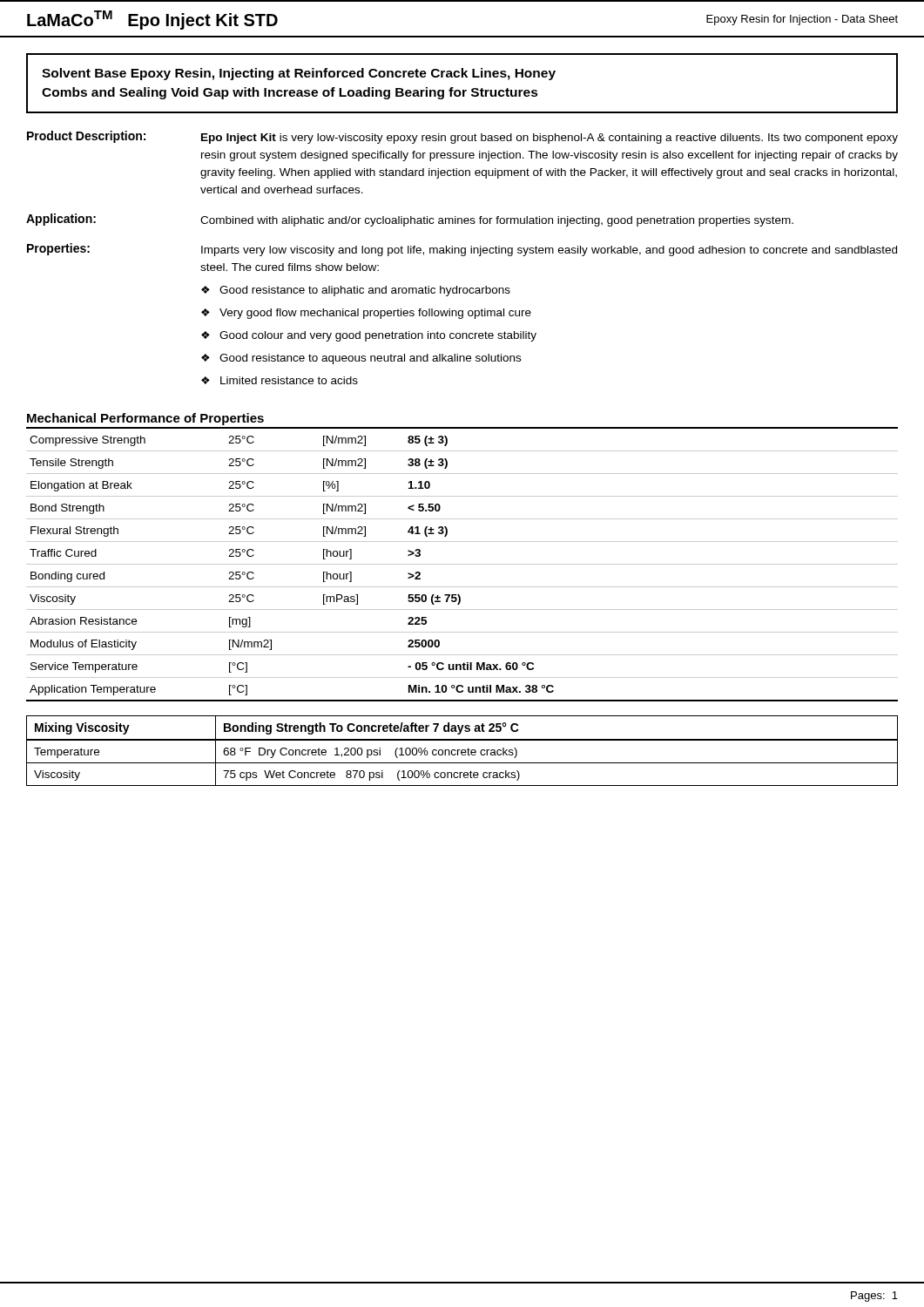The image size is (924, 1307).
Task: Locate the list item that reads "Good resistance to aqueous neutral and"
Action: click(370, 358)
